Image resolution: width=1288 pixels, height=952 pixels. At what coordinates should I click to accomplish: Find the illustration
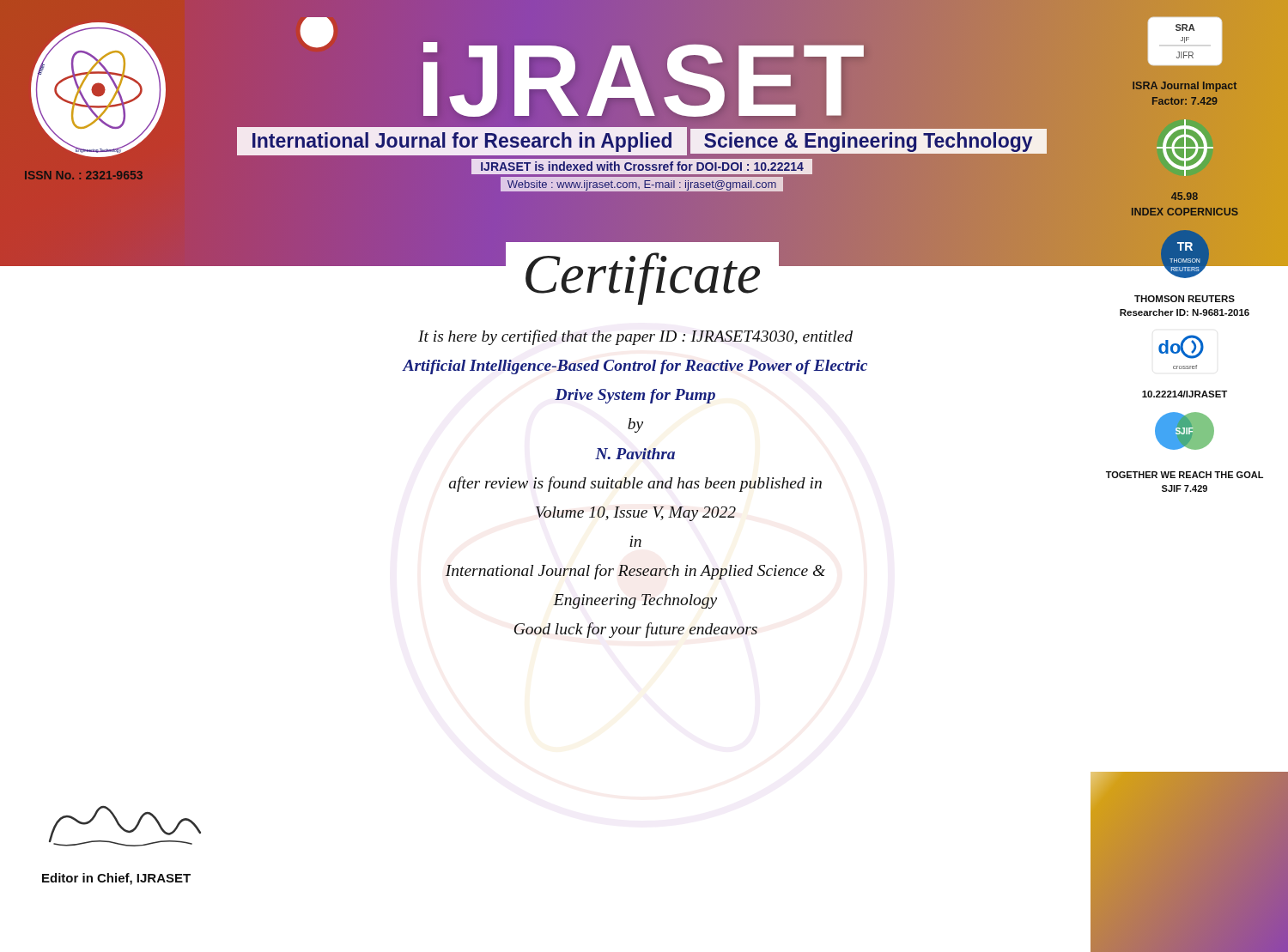pyautogui.click(x=127, y=826)
